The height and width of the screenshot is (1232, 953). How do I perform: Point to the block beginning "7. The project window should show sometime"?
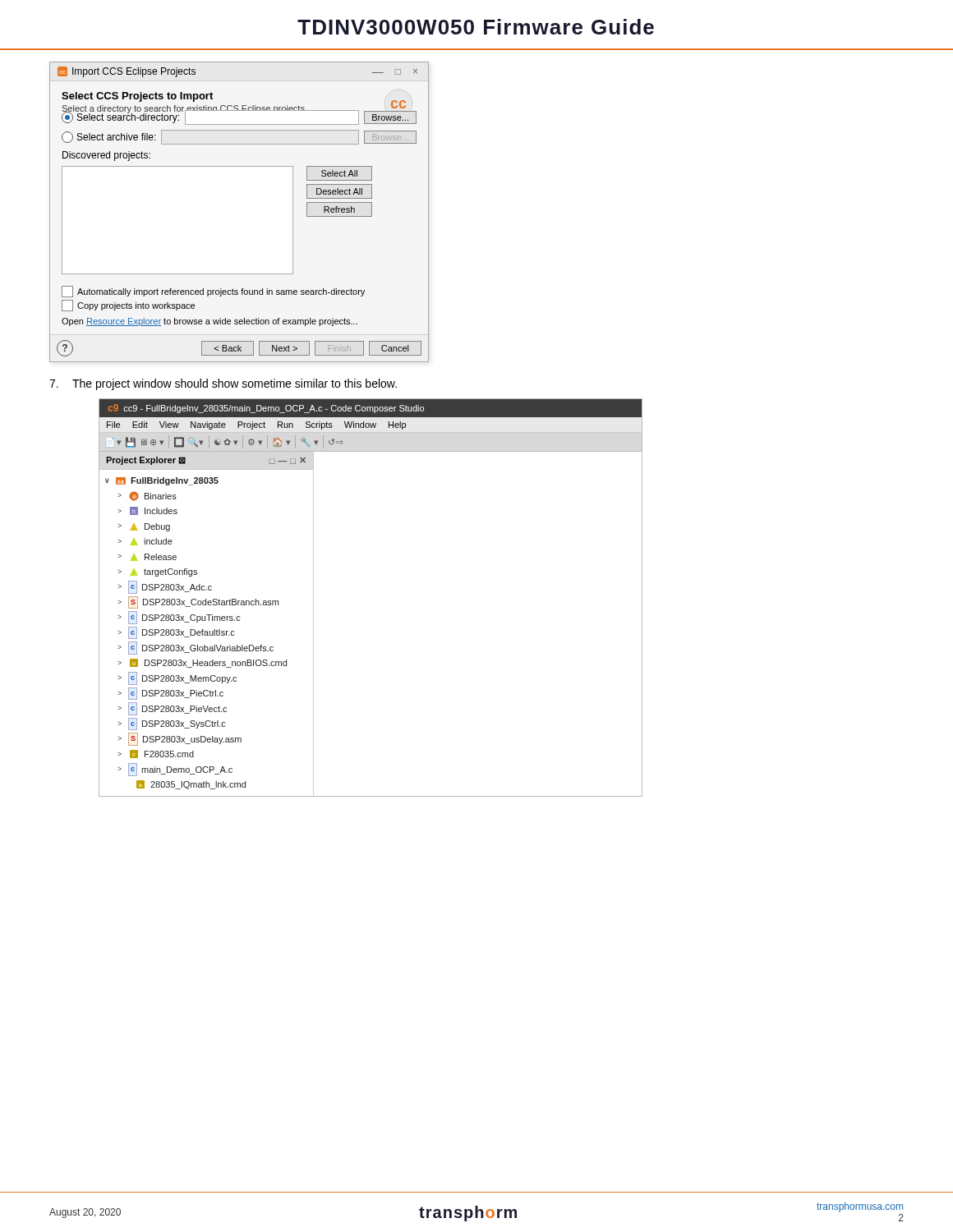pos(223,384)
